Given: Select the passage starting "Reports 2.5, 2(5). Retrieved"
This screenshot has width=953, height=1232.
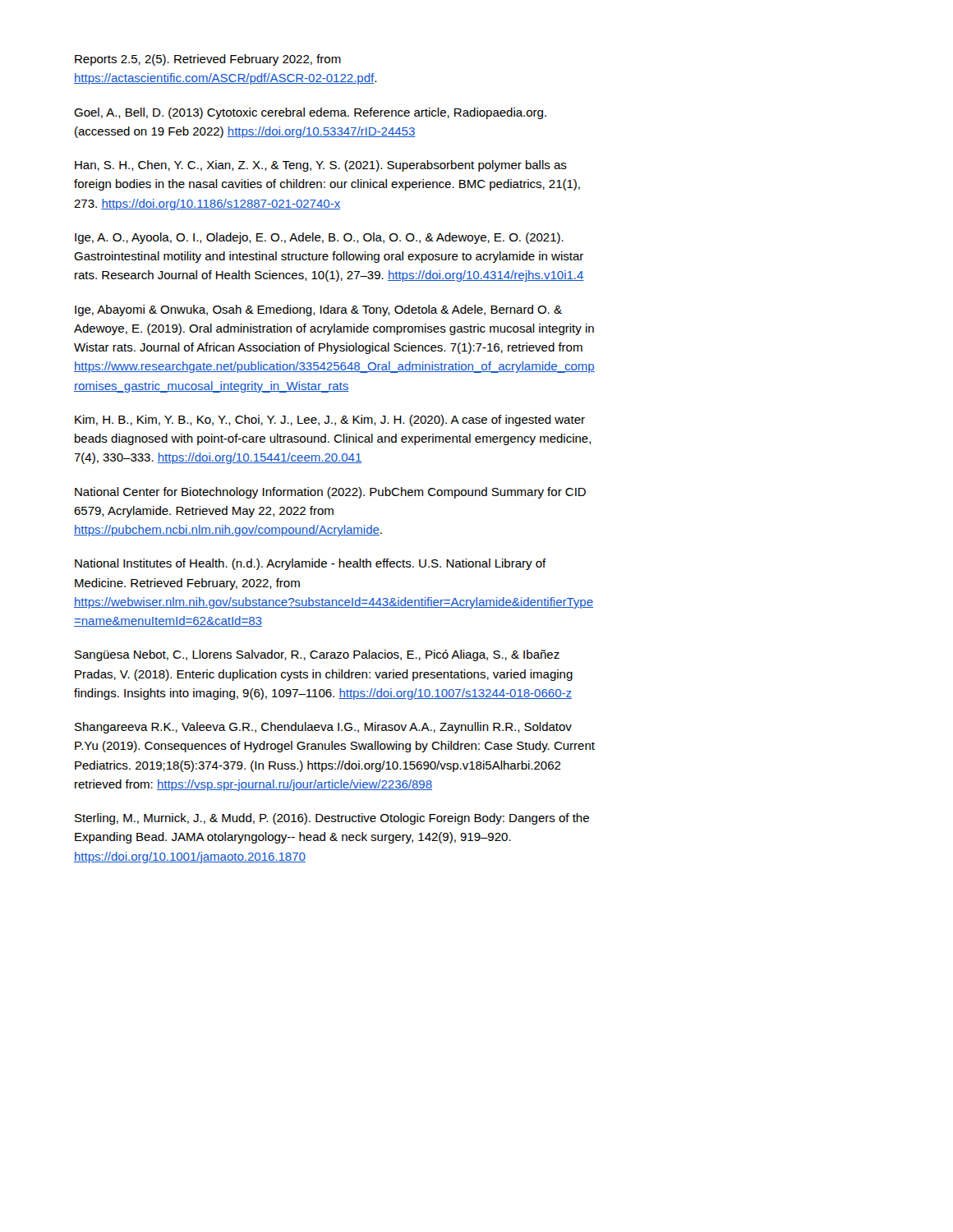Looking at the screenshot, I should (226, 68).
